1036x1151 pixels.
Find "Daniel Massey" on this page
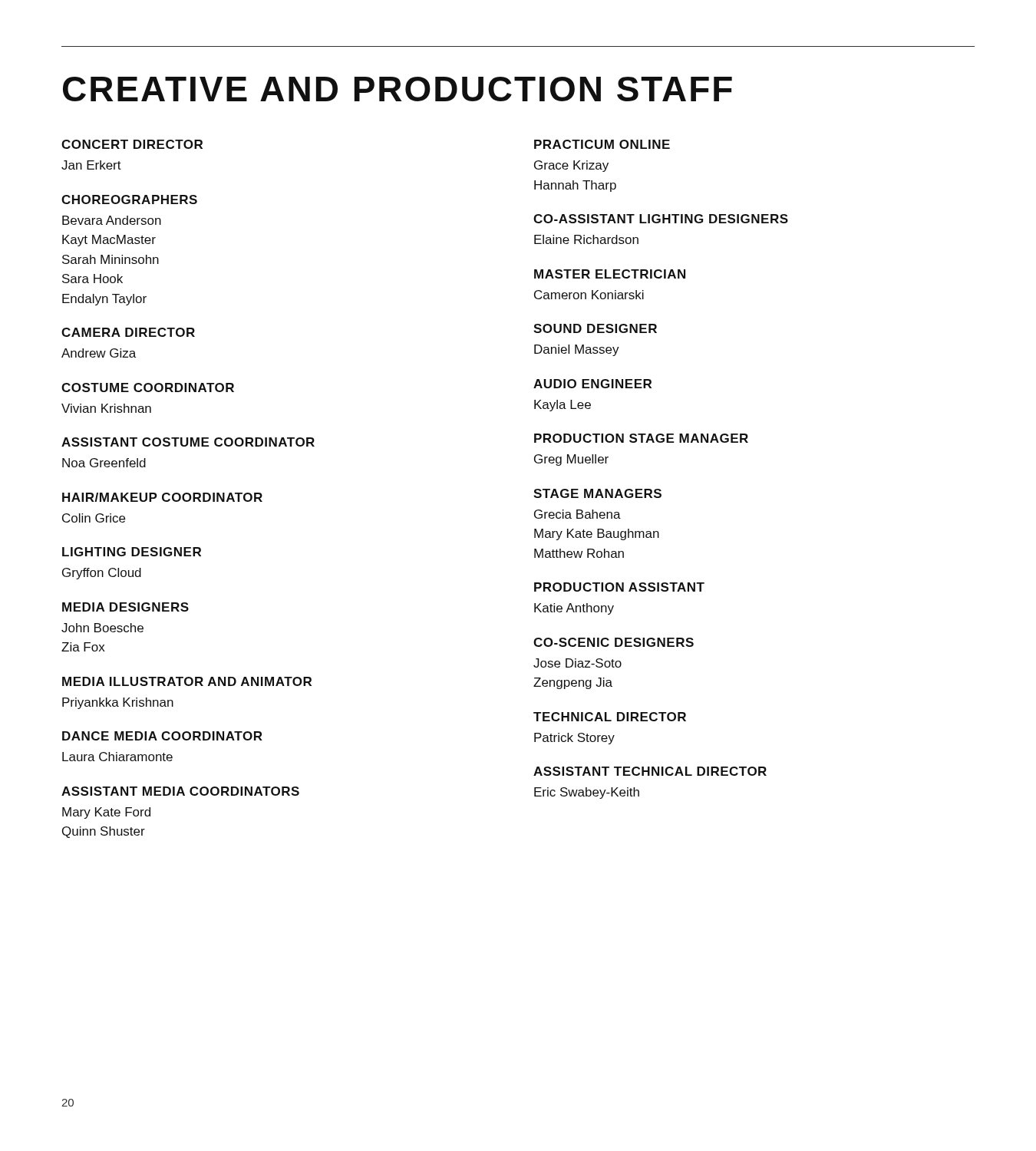pos(577,350)
